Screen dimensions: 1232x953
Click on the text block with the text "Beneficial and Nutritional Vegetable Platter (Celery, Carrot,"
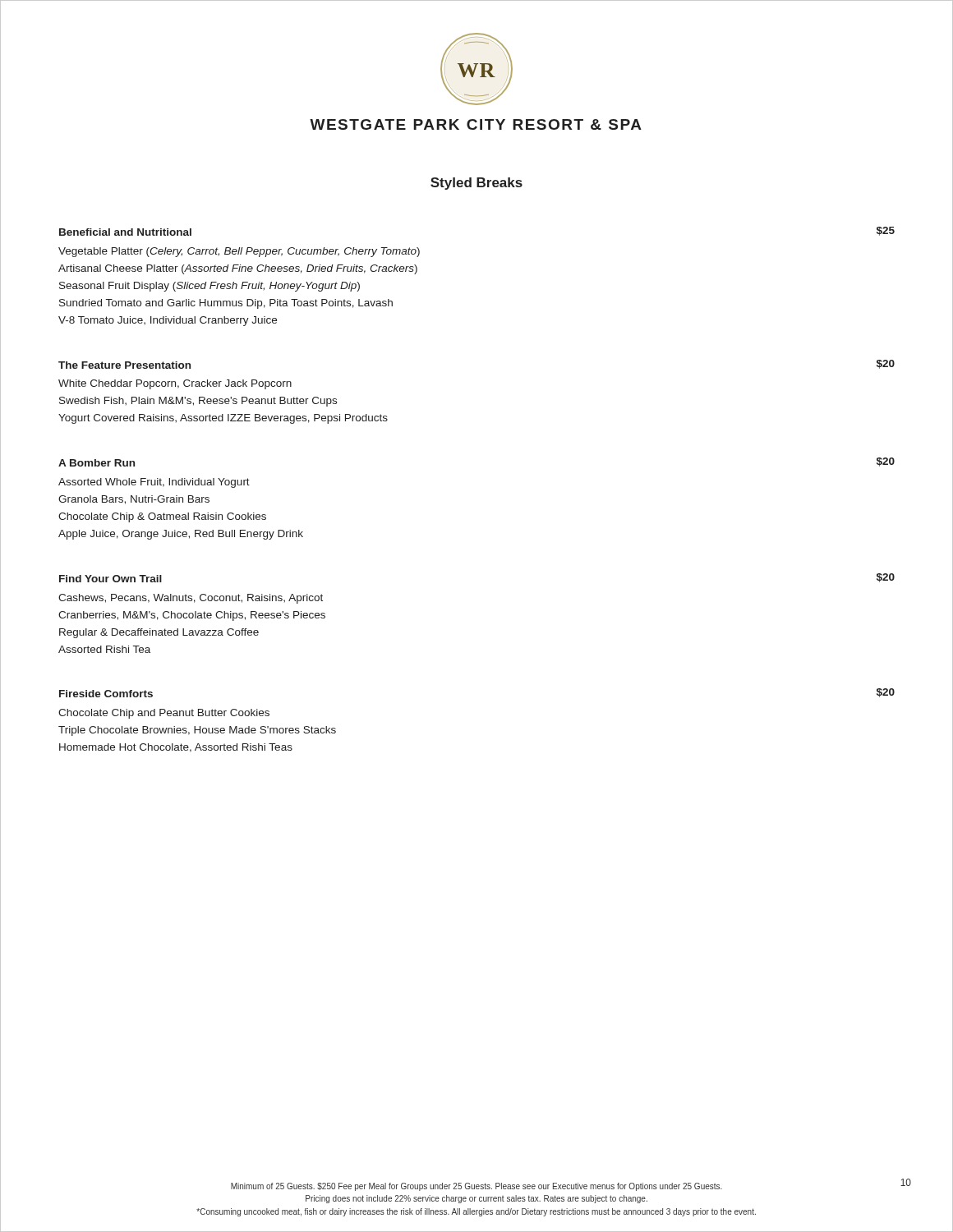pyautogui.click(x=124, y=231)
